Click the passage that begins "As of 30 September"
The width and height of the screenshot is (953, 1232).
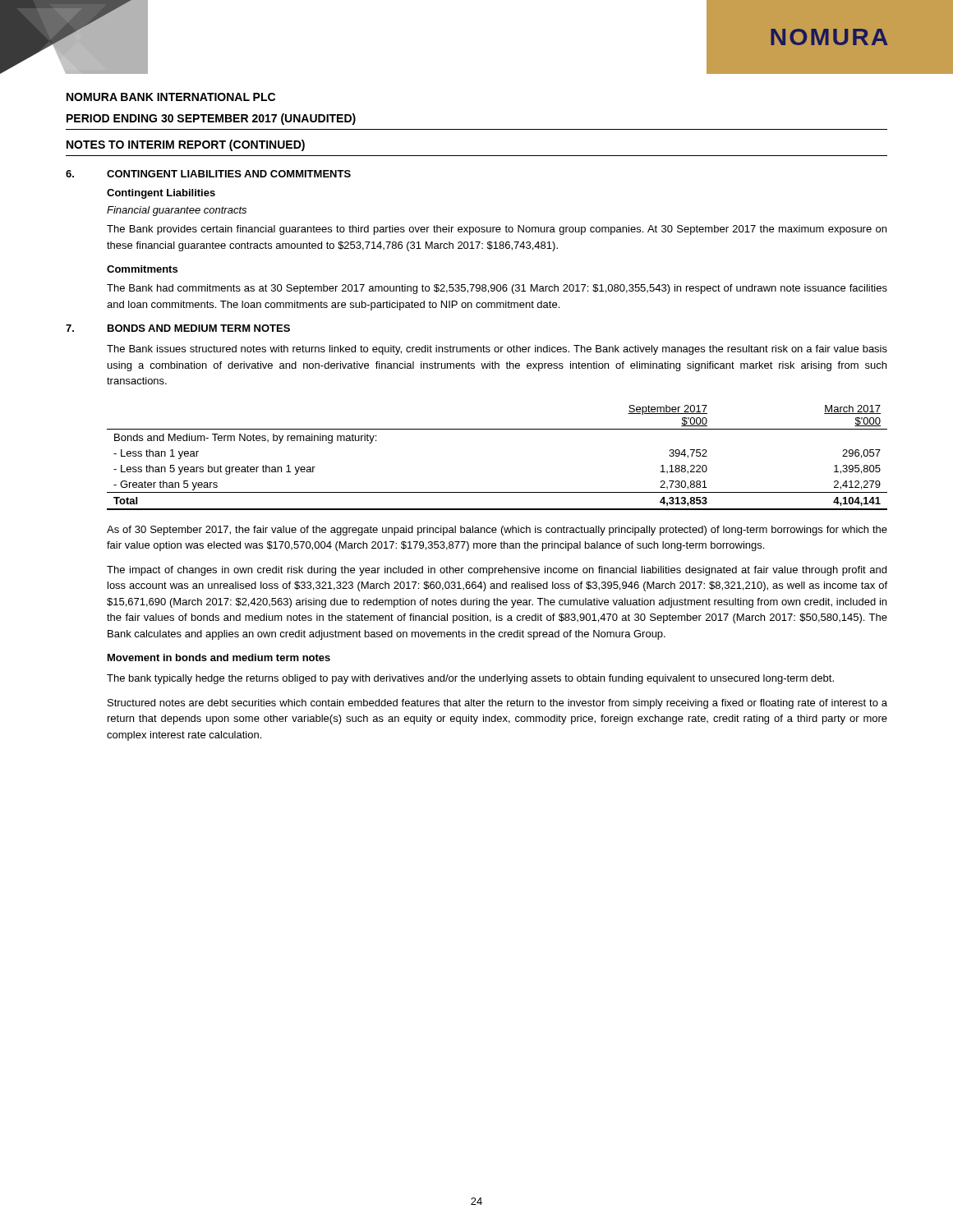pyautogui.click(x=497, y=537)
